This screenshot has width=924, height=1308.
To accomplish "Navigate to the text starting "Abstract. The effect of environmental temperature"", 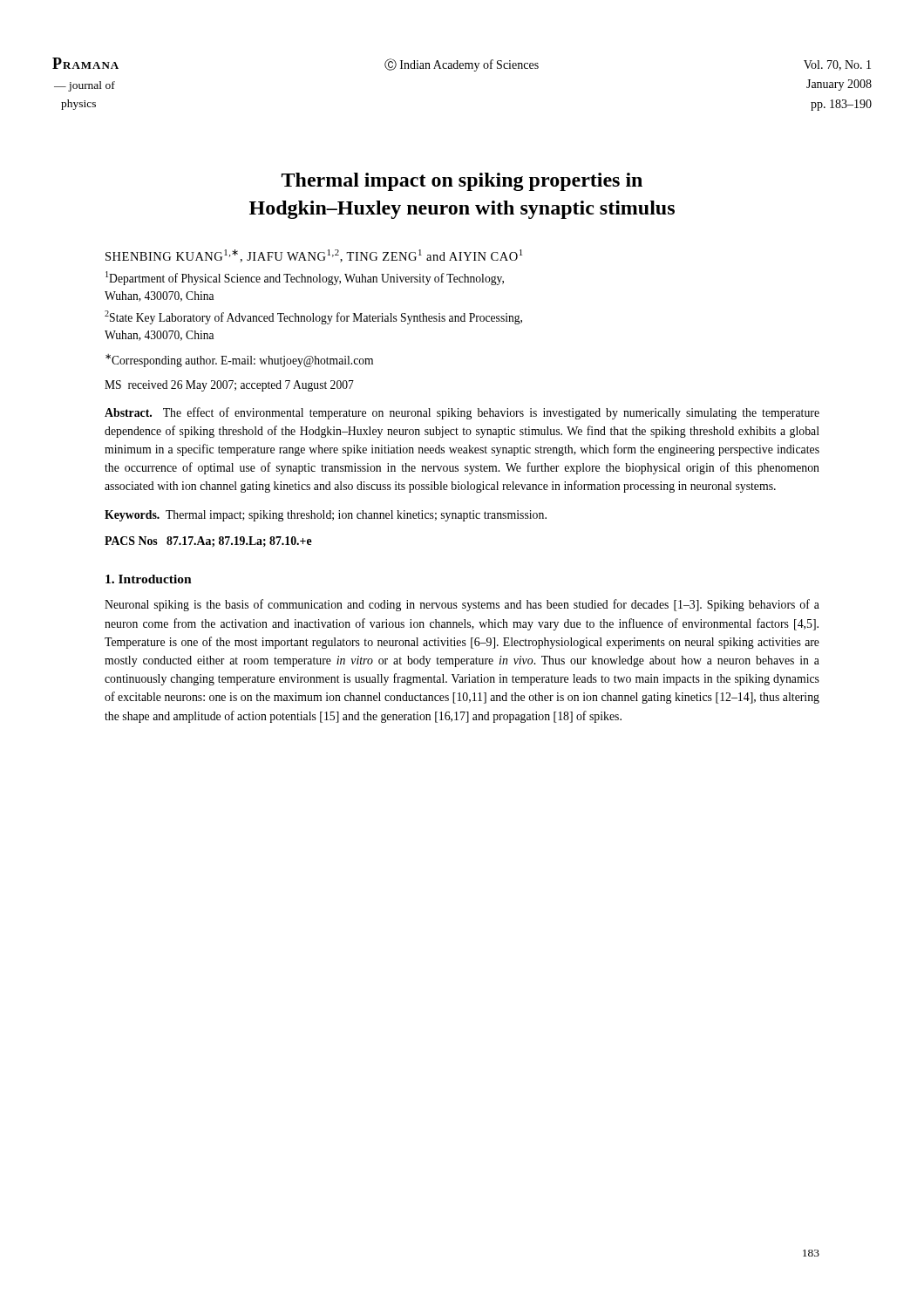I will pyautogui.click(x=462, y=449).
